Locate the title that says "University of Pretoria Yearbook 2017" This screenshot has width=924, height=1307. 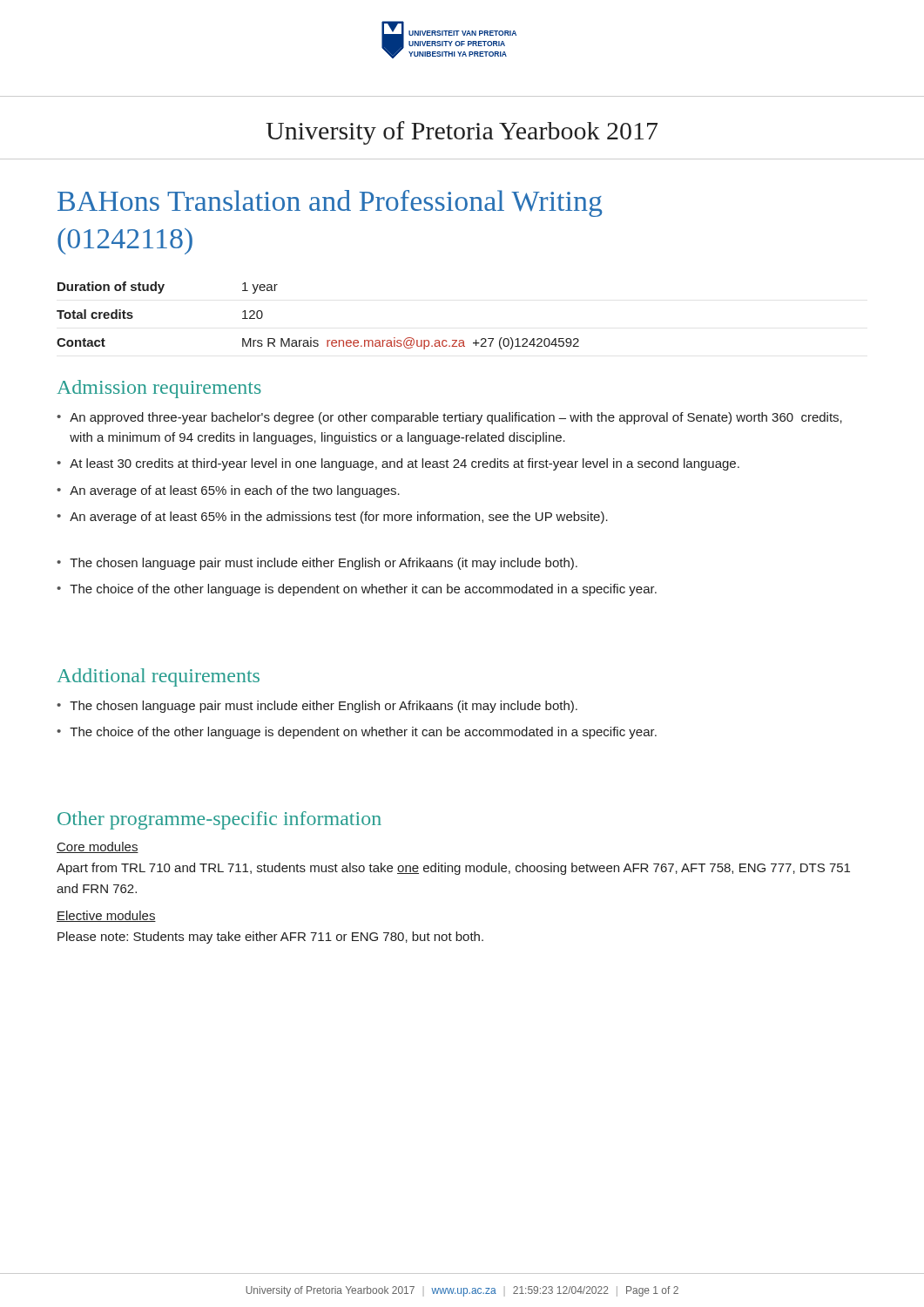pyautogui.click(x=462, y=131)
